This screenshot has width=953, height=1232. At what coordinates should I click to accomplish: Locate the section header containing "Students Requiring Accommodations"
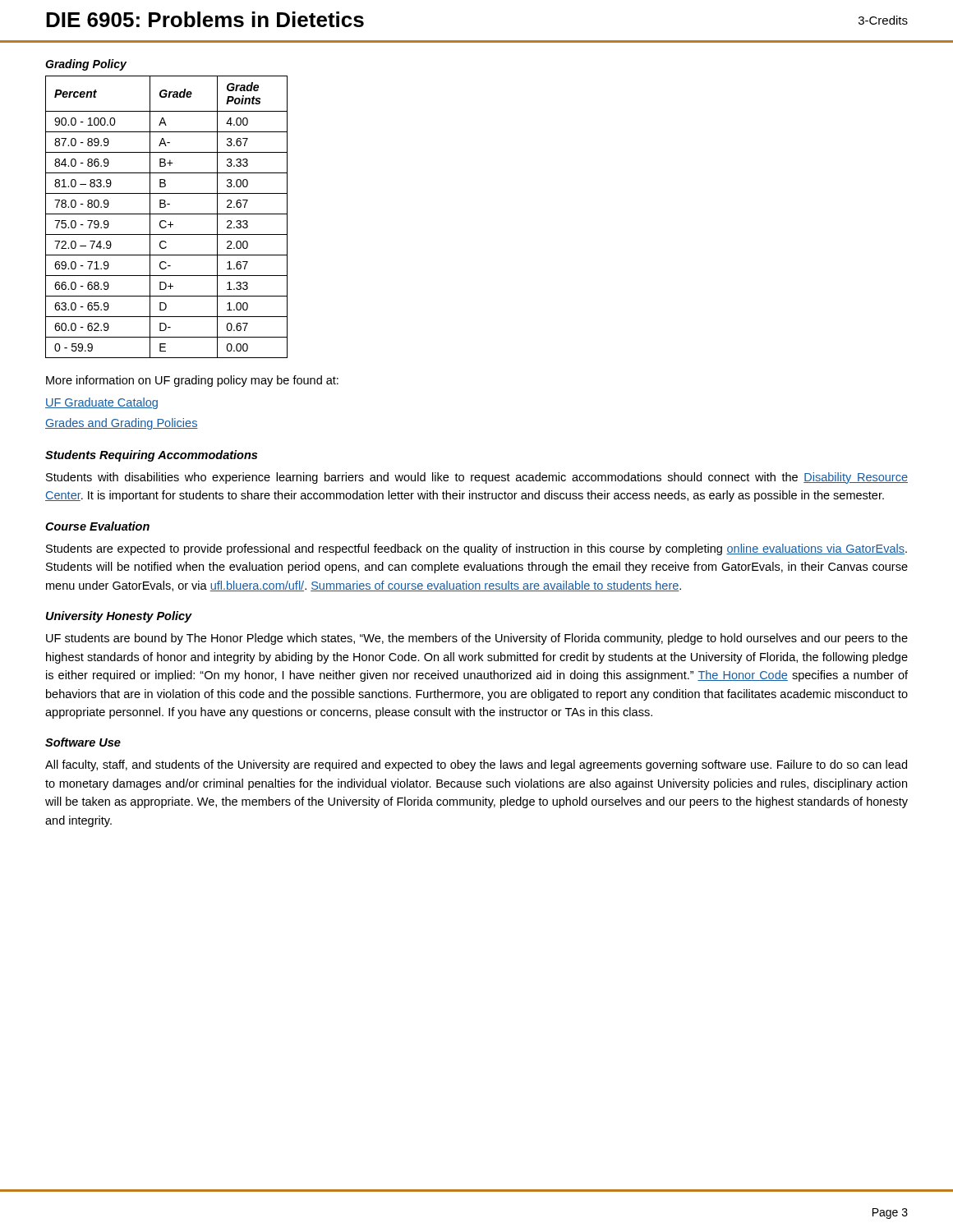(152, 455)
